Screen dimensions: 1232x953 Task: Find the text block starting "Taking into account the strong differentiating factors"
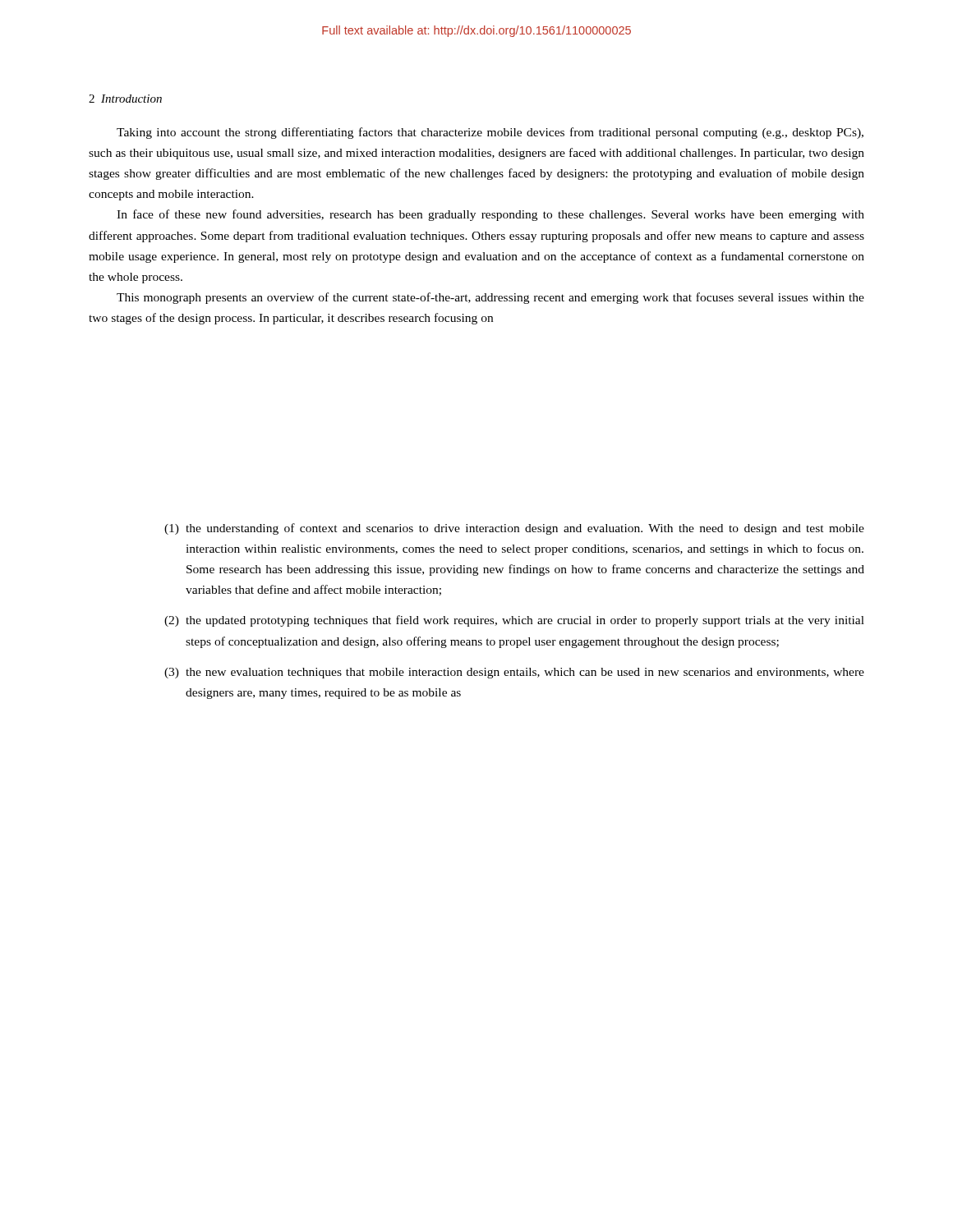click(x=476, y=163)
